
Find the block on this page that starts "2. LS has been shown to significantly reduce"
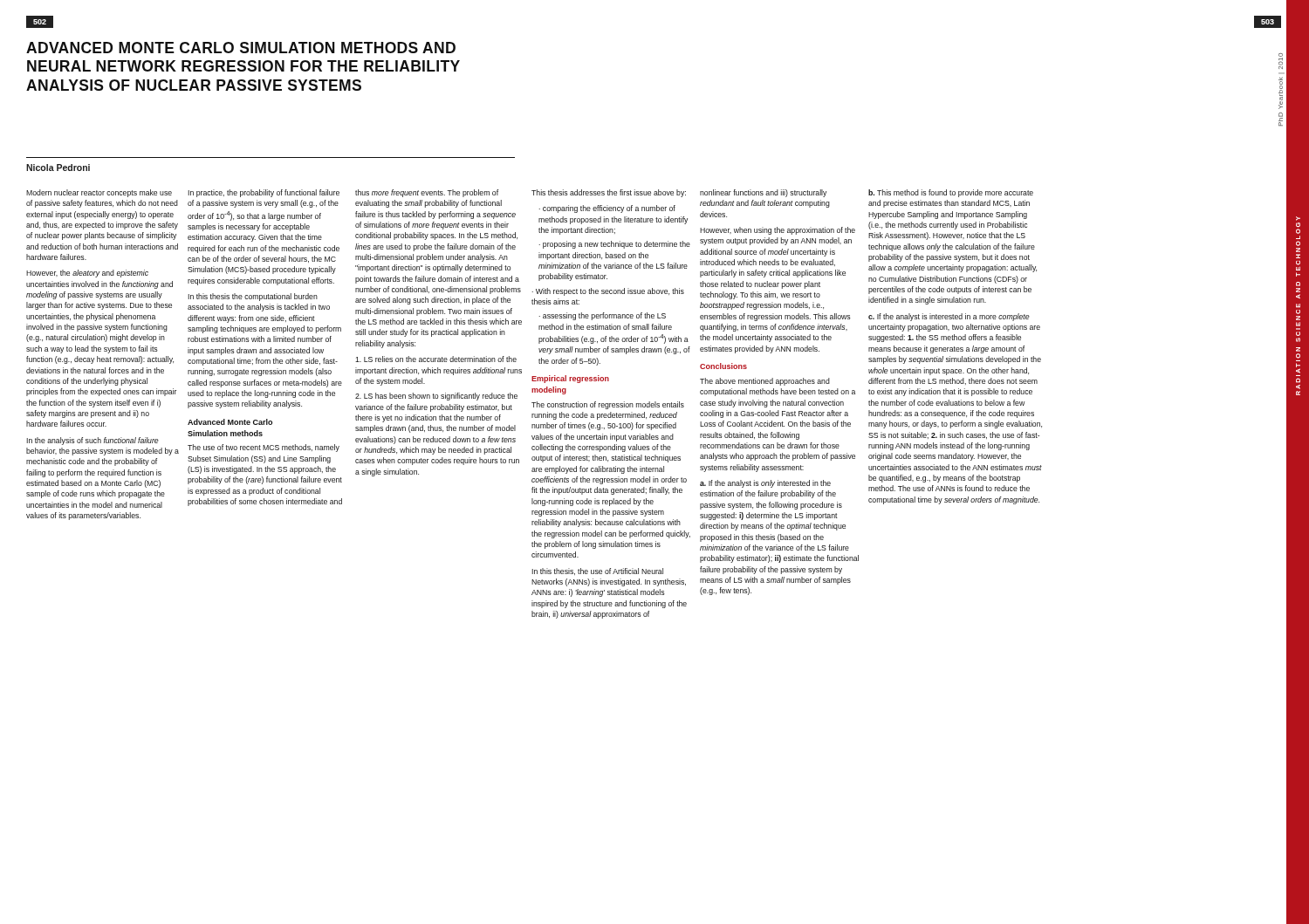click(x=437, y=434)
